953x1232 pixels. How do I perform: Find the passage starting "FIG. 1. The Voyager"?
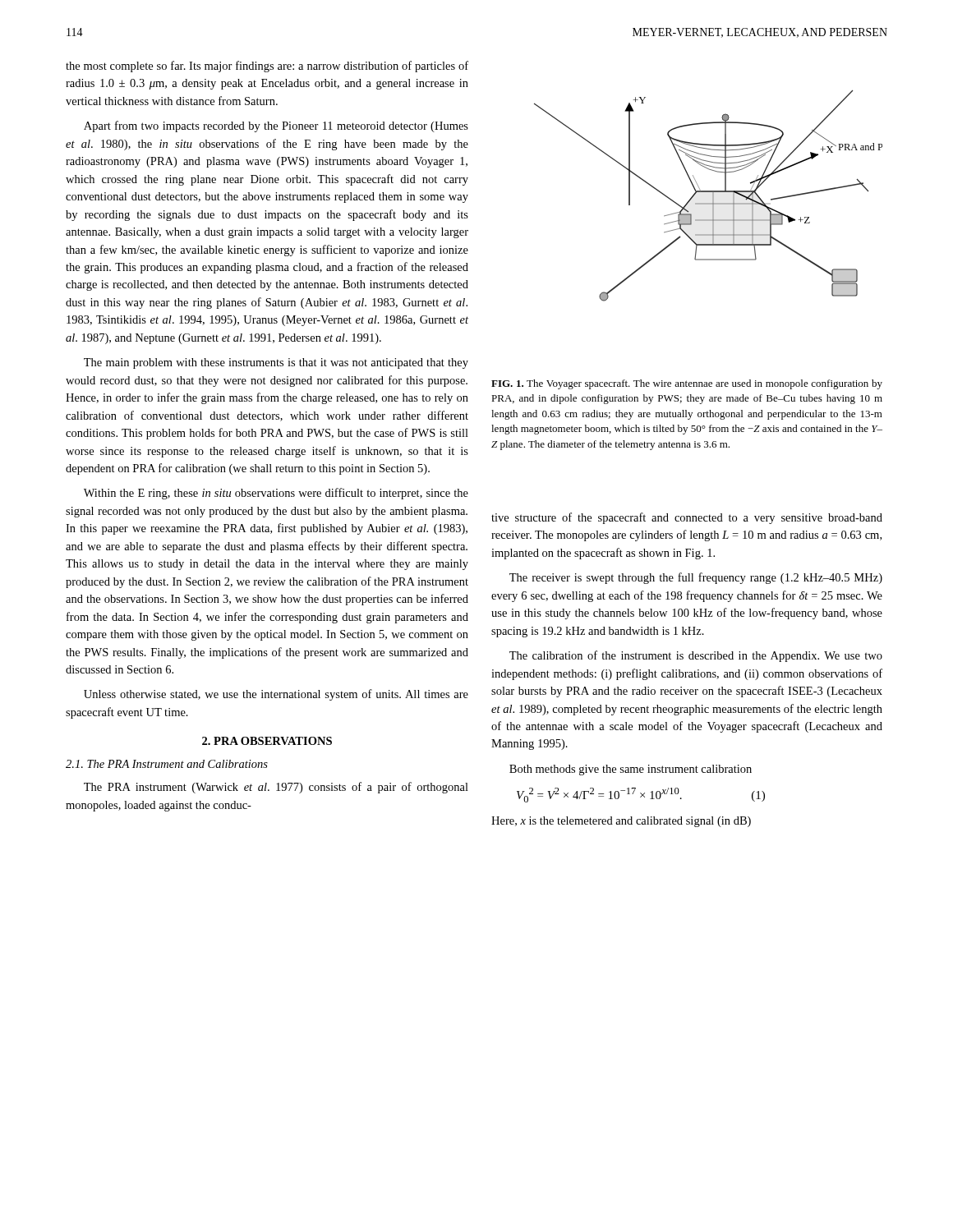(687, 413)
